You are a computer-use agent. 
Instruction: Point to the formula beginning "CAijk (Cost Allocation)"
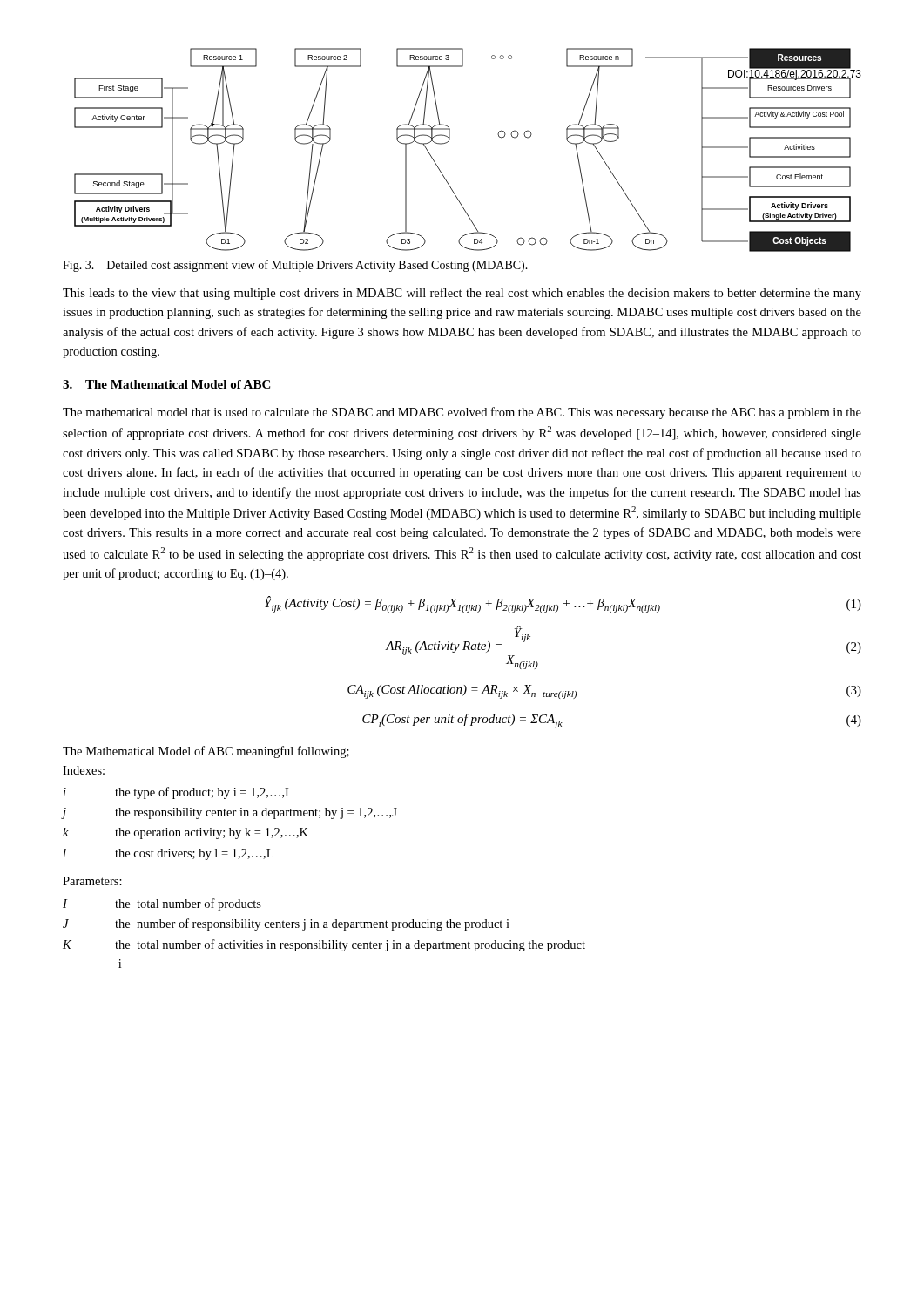(461, 691)
